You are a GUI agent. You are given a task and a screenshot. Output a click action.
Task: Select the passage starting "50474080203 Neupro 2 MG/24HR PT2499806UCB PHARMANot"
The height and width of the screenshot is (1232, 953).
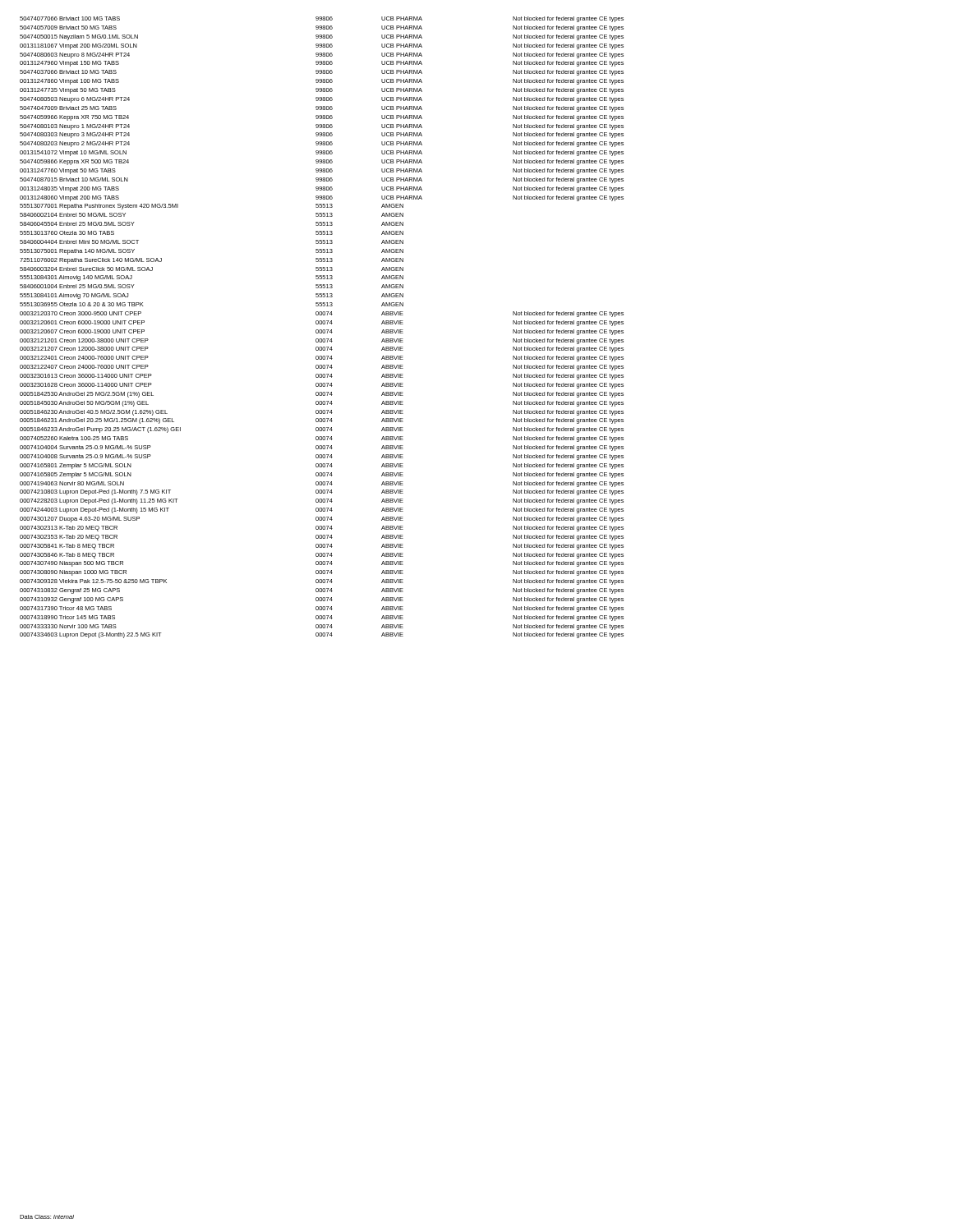tap(322, 144)
